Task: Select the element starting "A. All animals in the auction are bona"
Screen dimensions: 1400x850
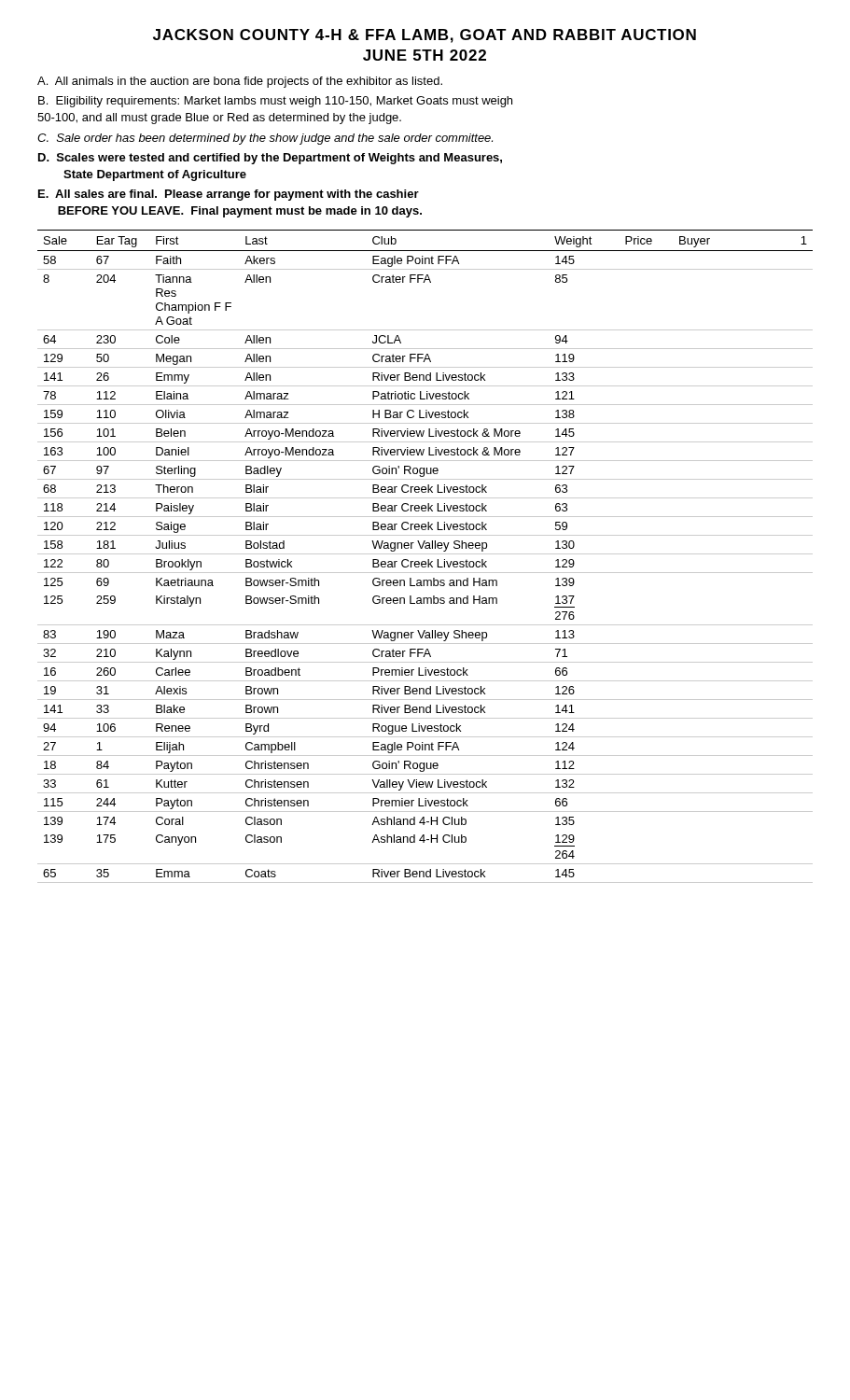Action: tap(240, 81)
